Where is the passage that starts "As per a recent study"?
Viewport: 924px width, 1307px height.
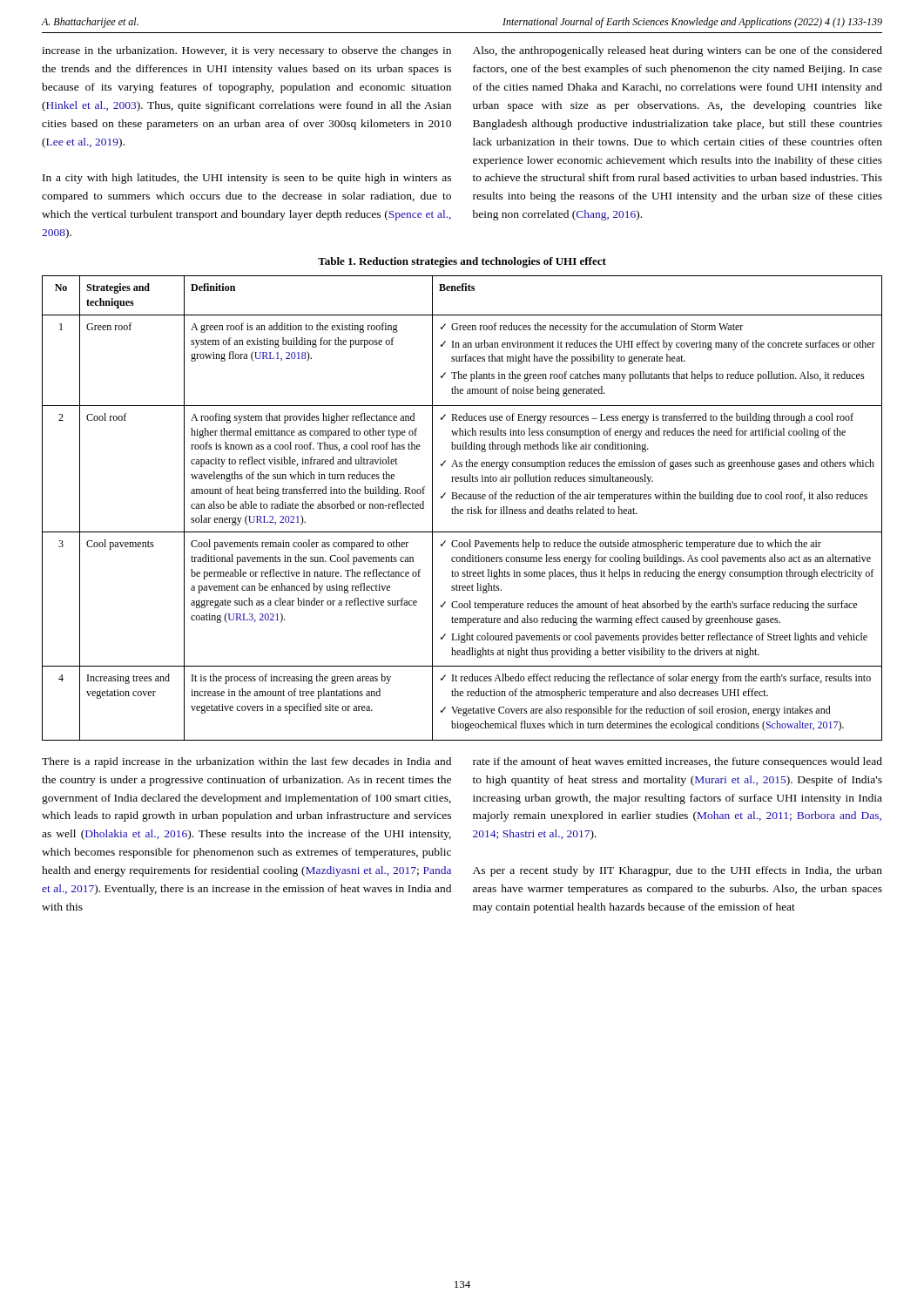tap(677, 888)
